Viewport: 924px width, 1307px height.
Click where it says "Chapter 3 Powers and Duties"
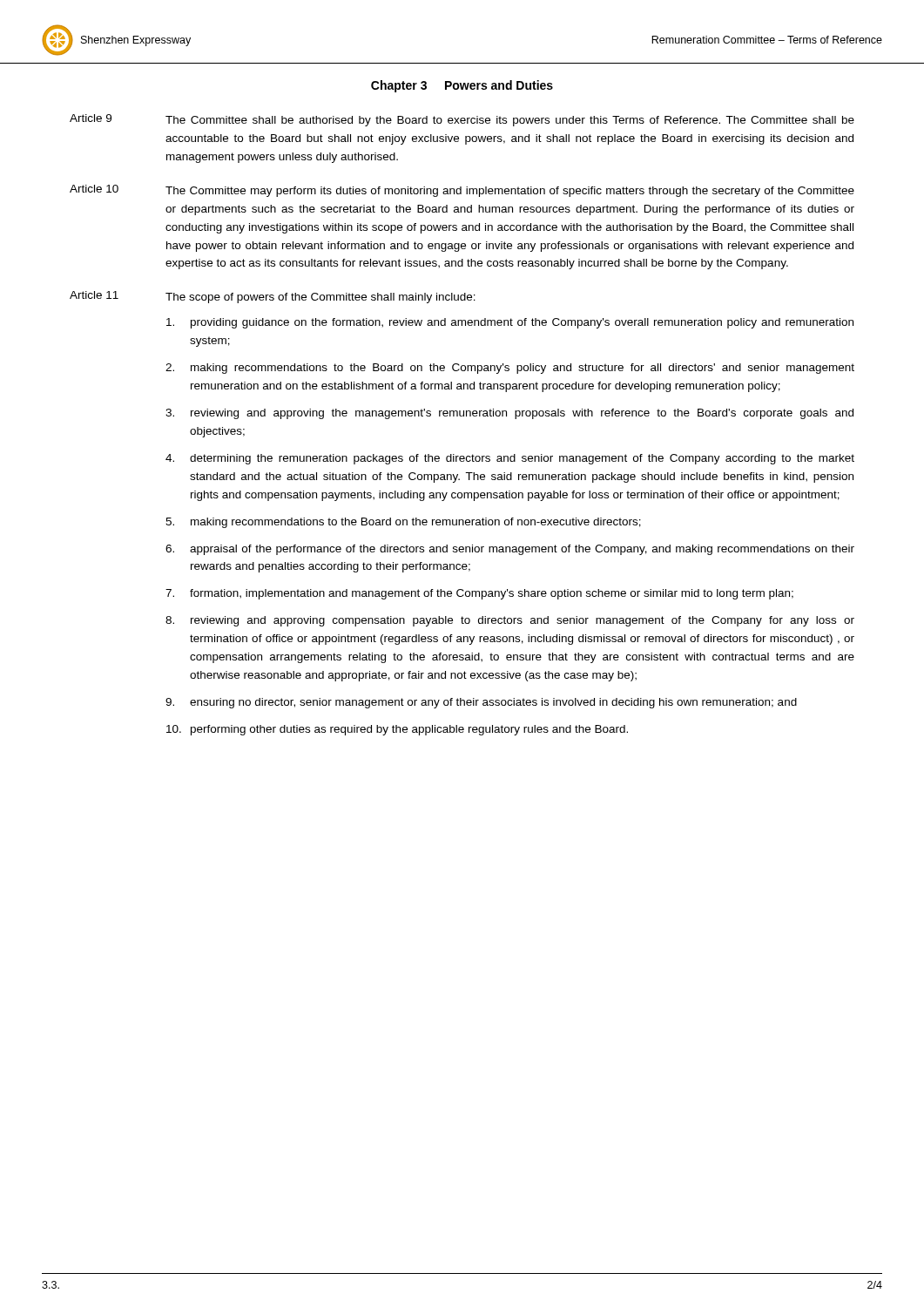coord(462,85)
